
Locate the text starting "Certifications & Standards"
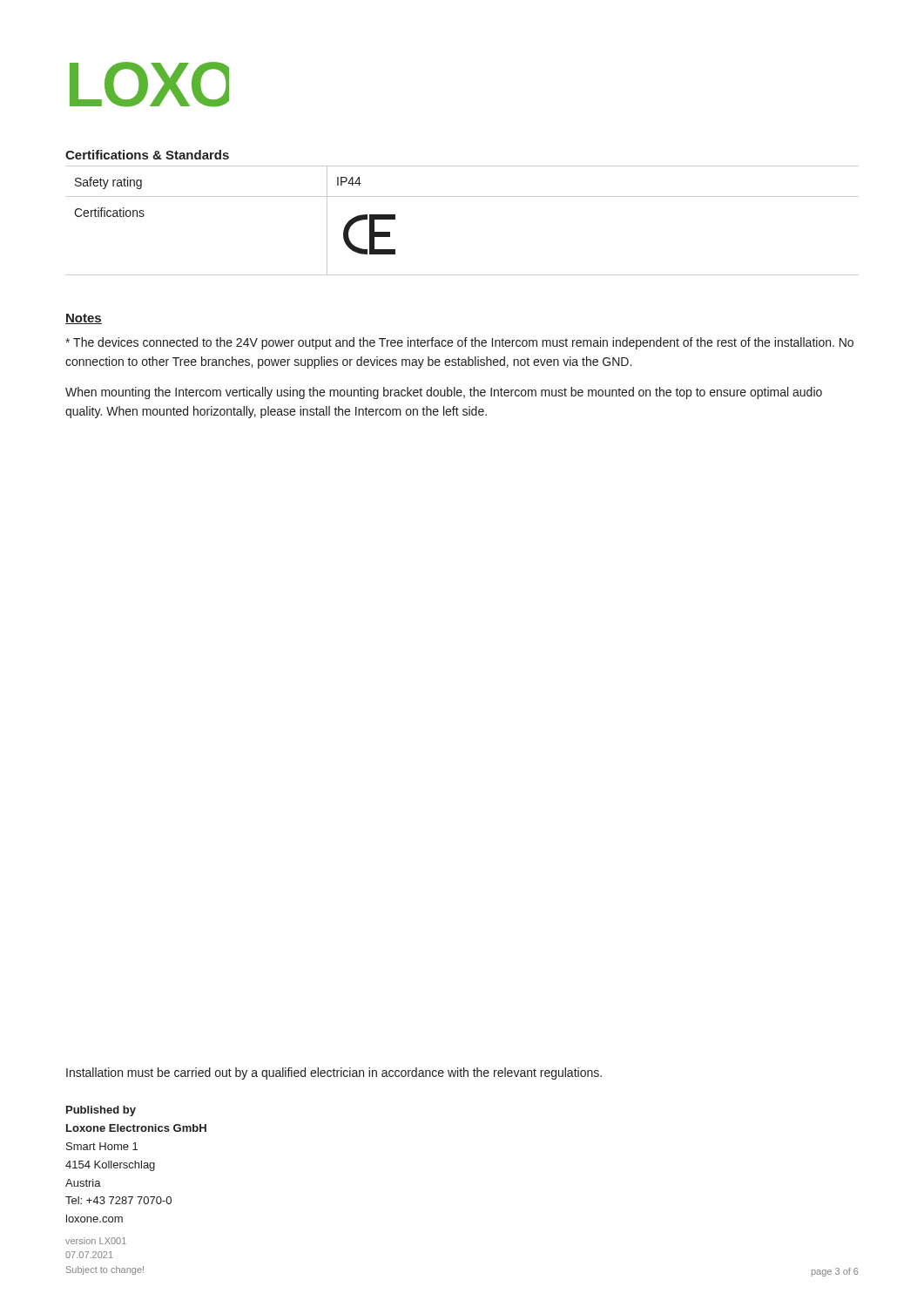point(147,155)
